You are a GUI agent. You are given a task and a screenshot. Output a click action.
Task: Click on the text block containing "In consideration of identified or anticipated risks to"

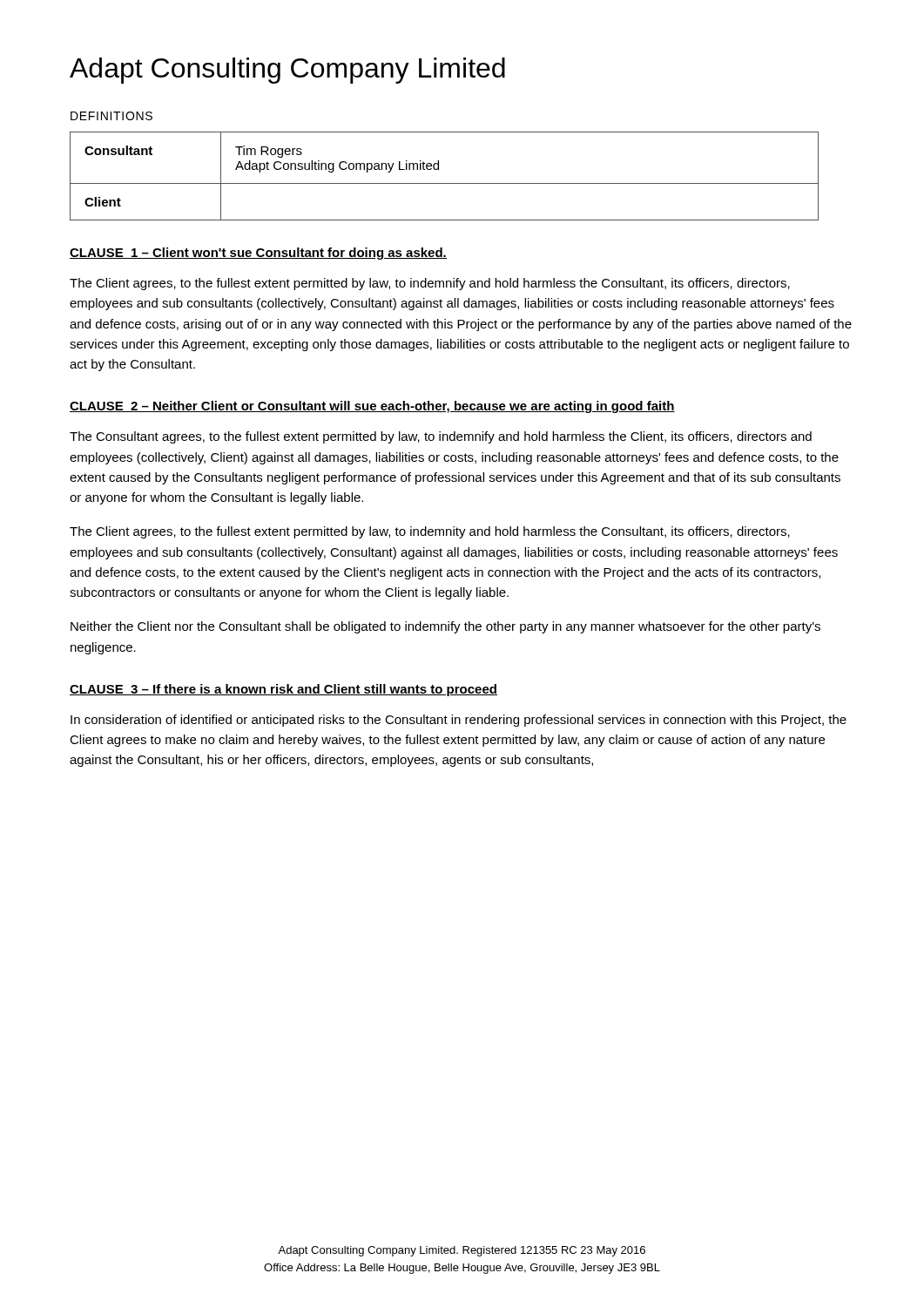(462, 739)
